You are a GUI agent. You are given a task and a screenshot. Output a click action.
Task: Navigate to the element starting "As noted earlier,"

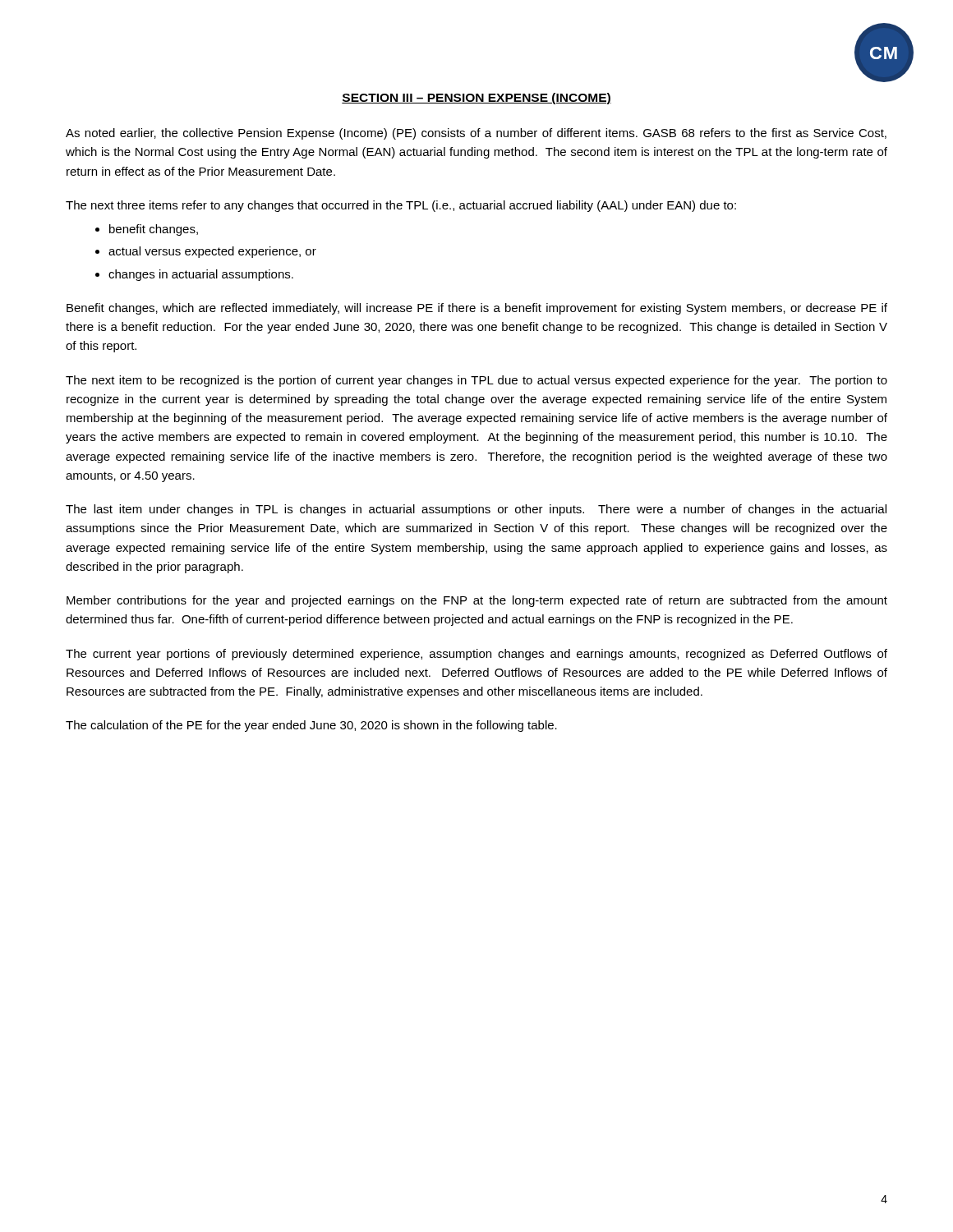click(476, 152)
